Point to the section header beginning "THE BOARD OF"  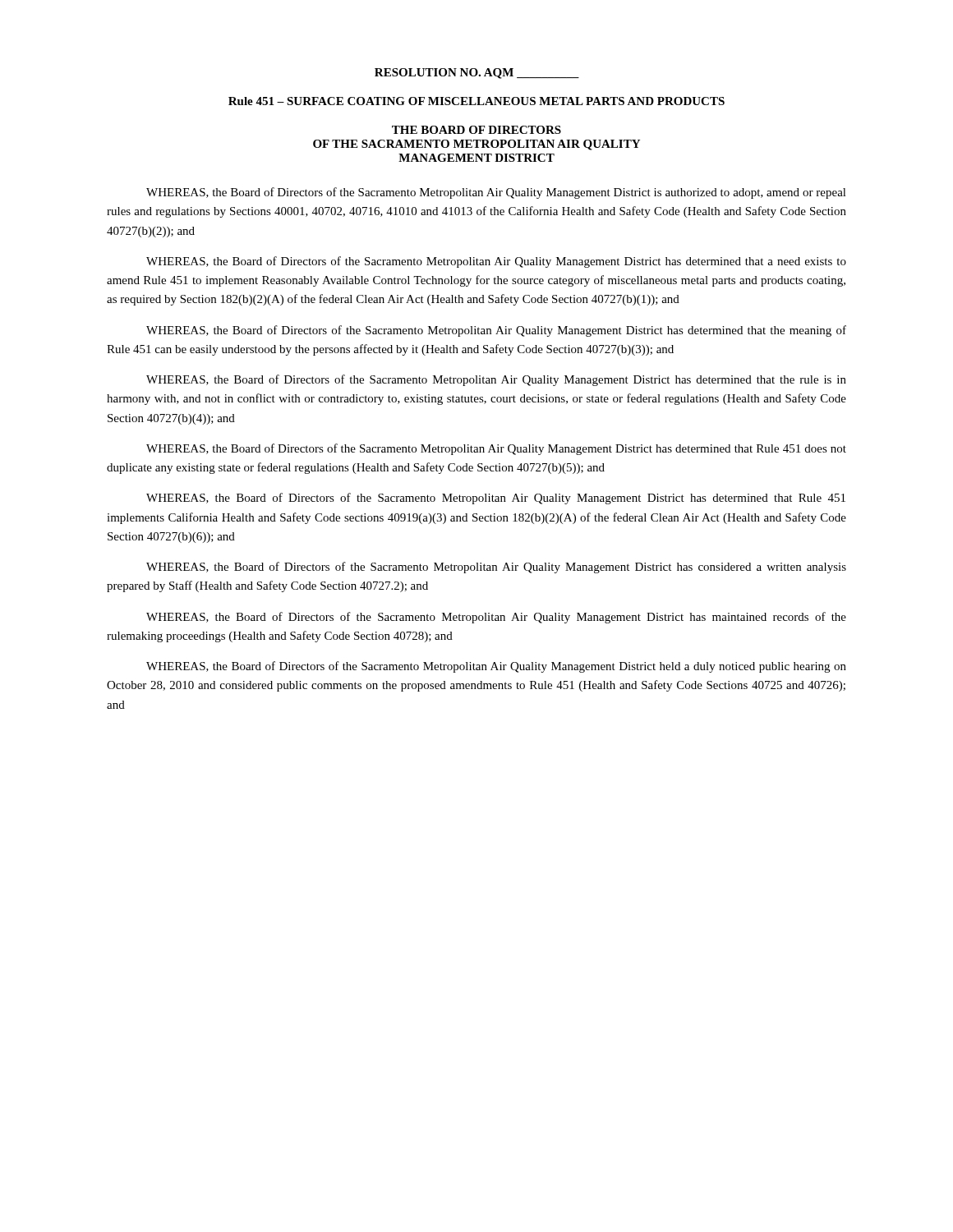[476, 144]
